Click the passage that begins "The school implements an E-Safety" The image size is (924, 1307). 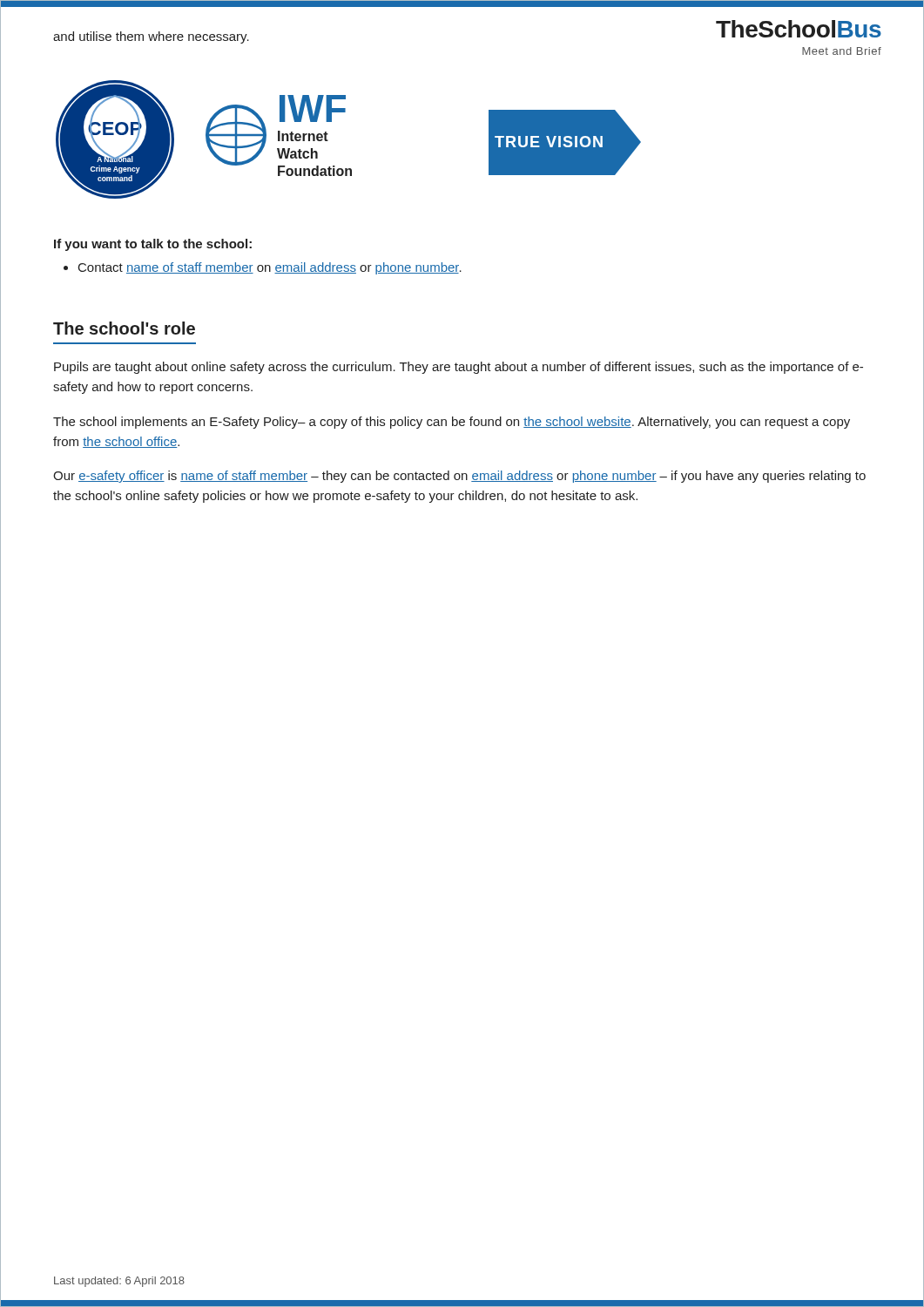pos(452,431)
